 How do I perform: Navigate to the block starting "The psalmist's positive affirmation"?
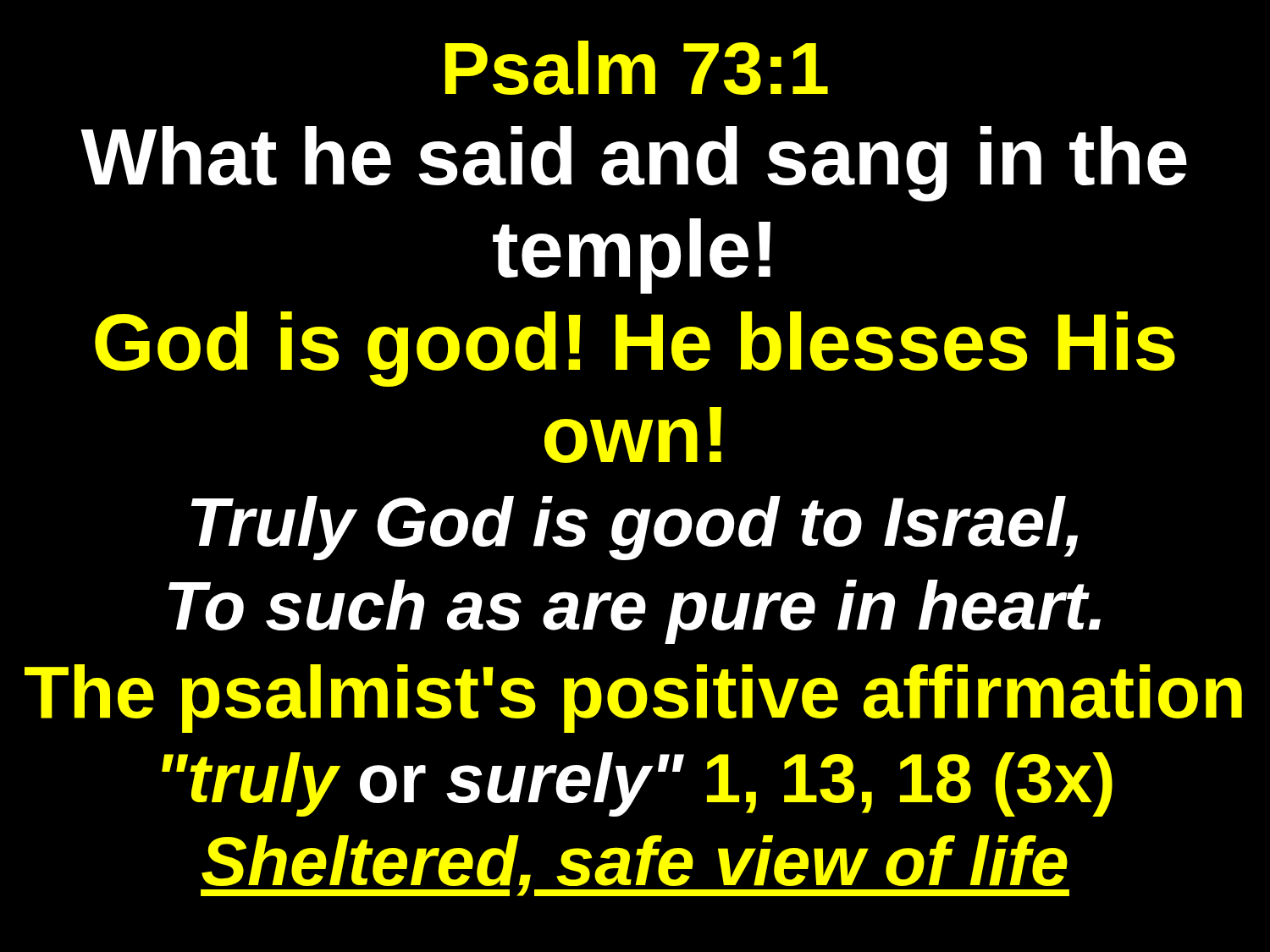click(x=635, y=692)
